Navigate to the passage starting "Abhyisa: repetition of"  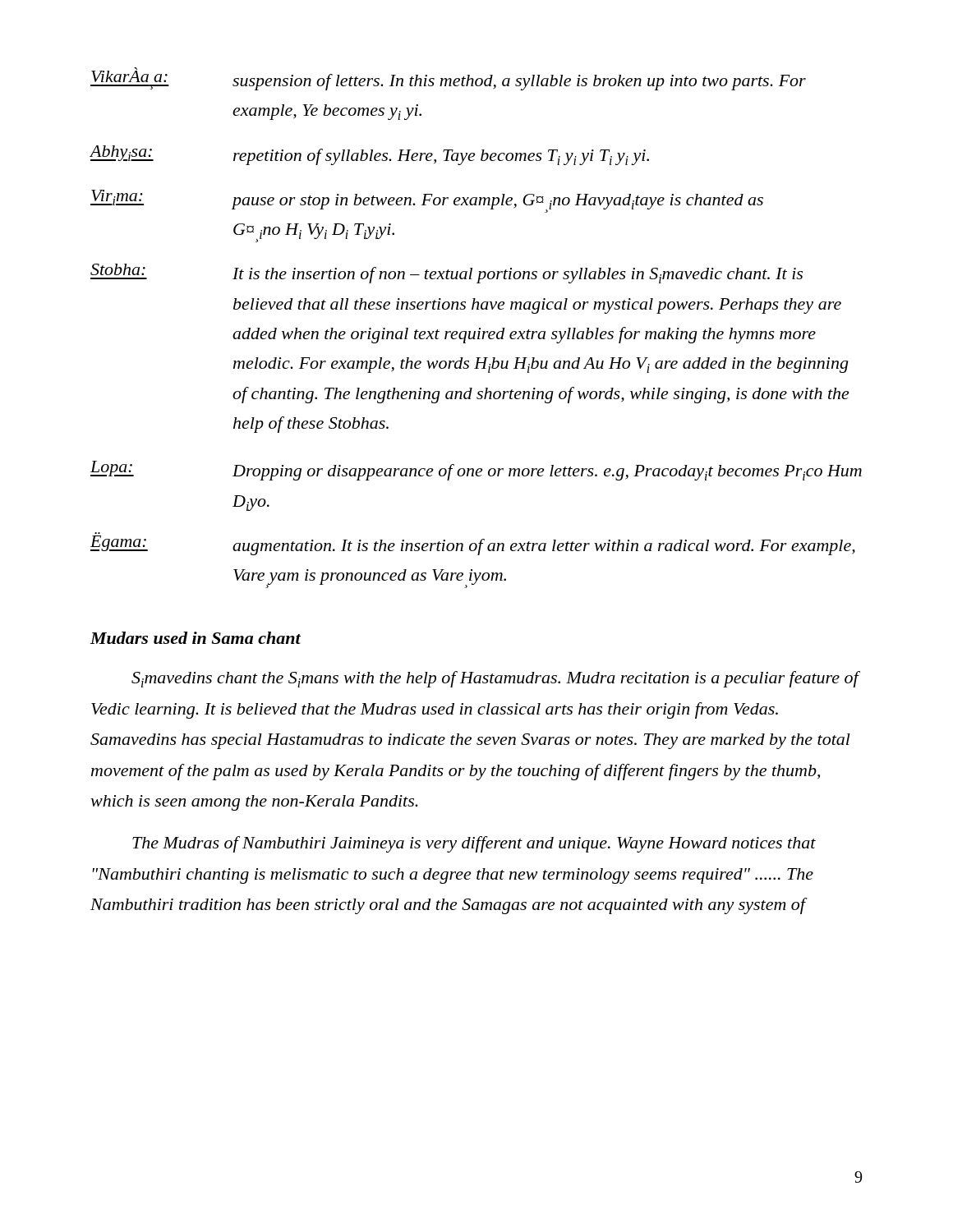pos(476,162)
